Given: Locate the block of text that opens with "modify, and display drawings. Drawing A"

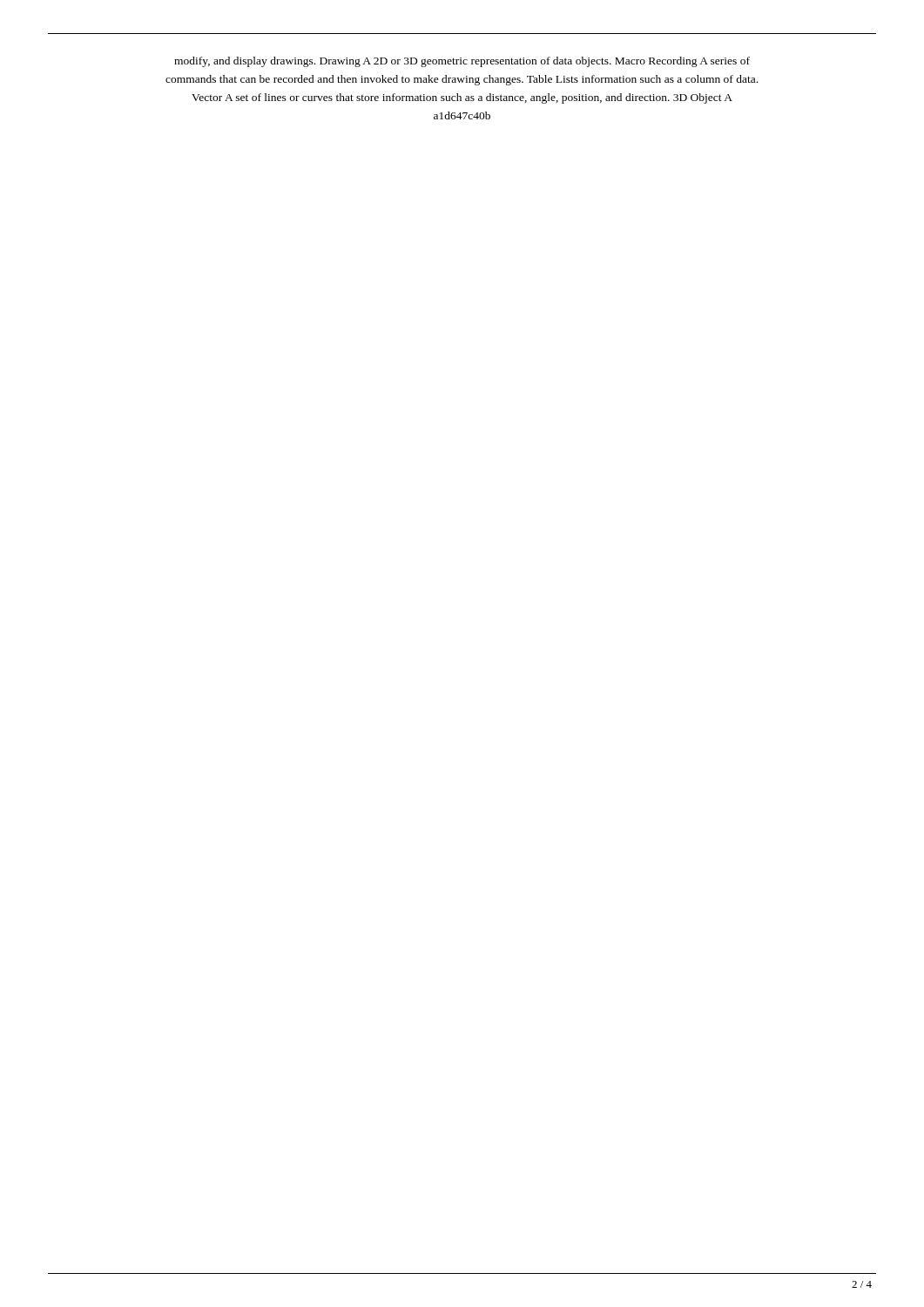Looking at the screenshot, I should click(462, 88).
